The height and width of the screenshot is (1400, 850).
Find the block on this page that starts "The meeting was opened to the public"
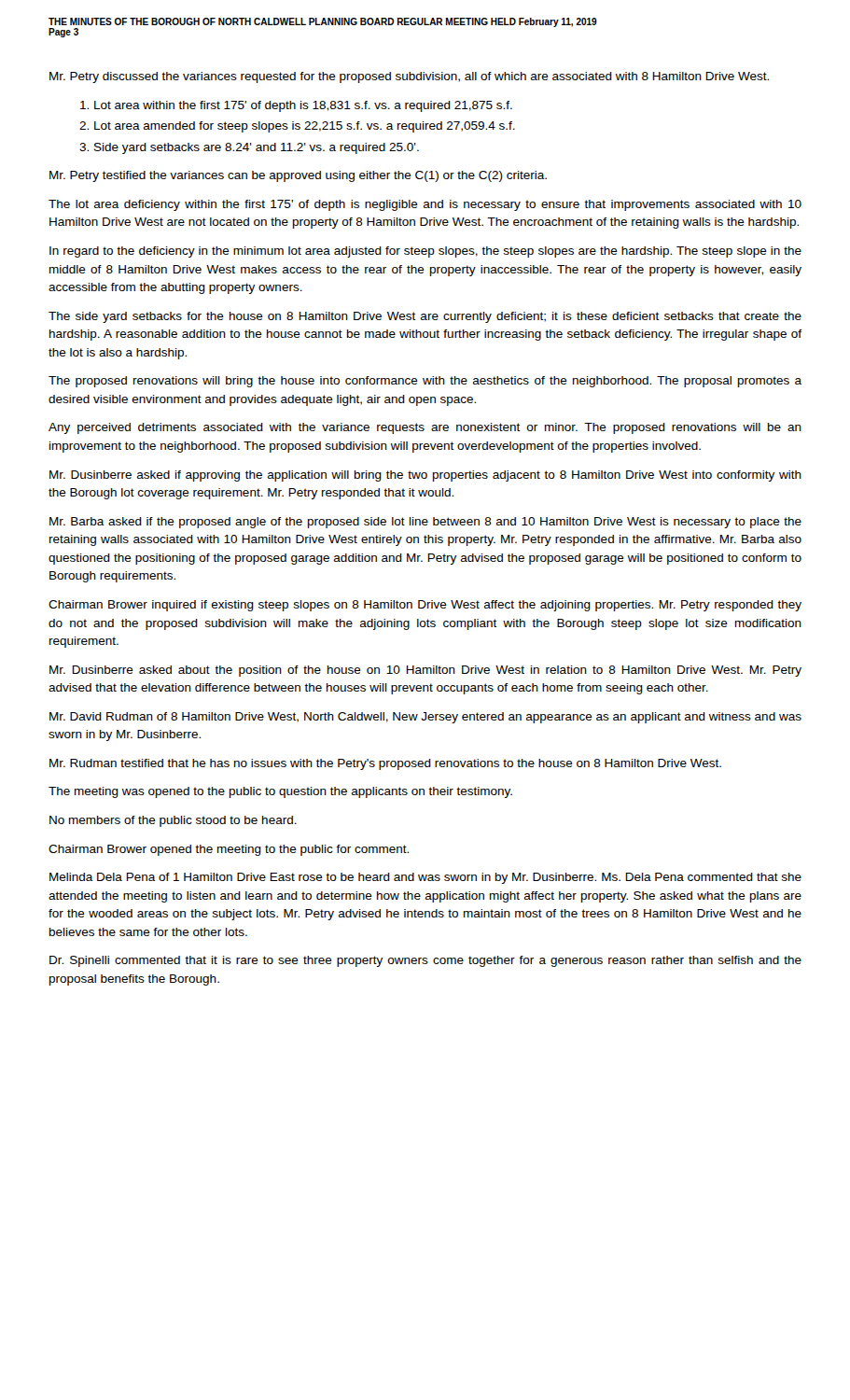(x=425, y=792)
